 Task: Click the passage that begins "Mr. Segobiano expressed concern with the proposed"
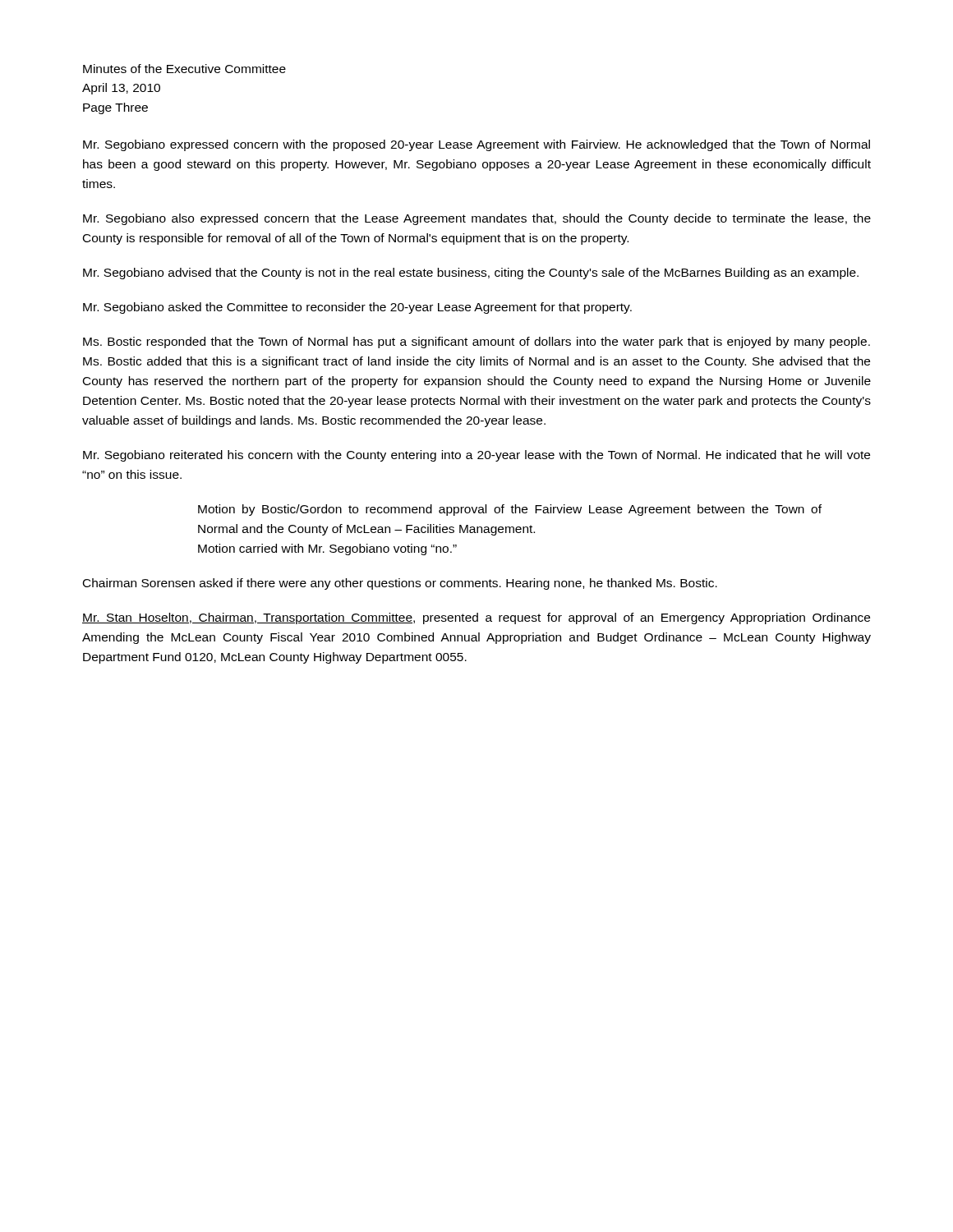(x=476, y=164)
